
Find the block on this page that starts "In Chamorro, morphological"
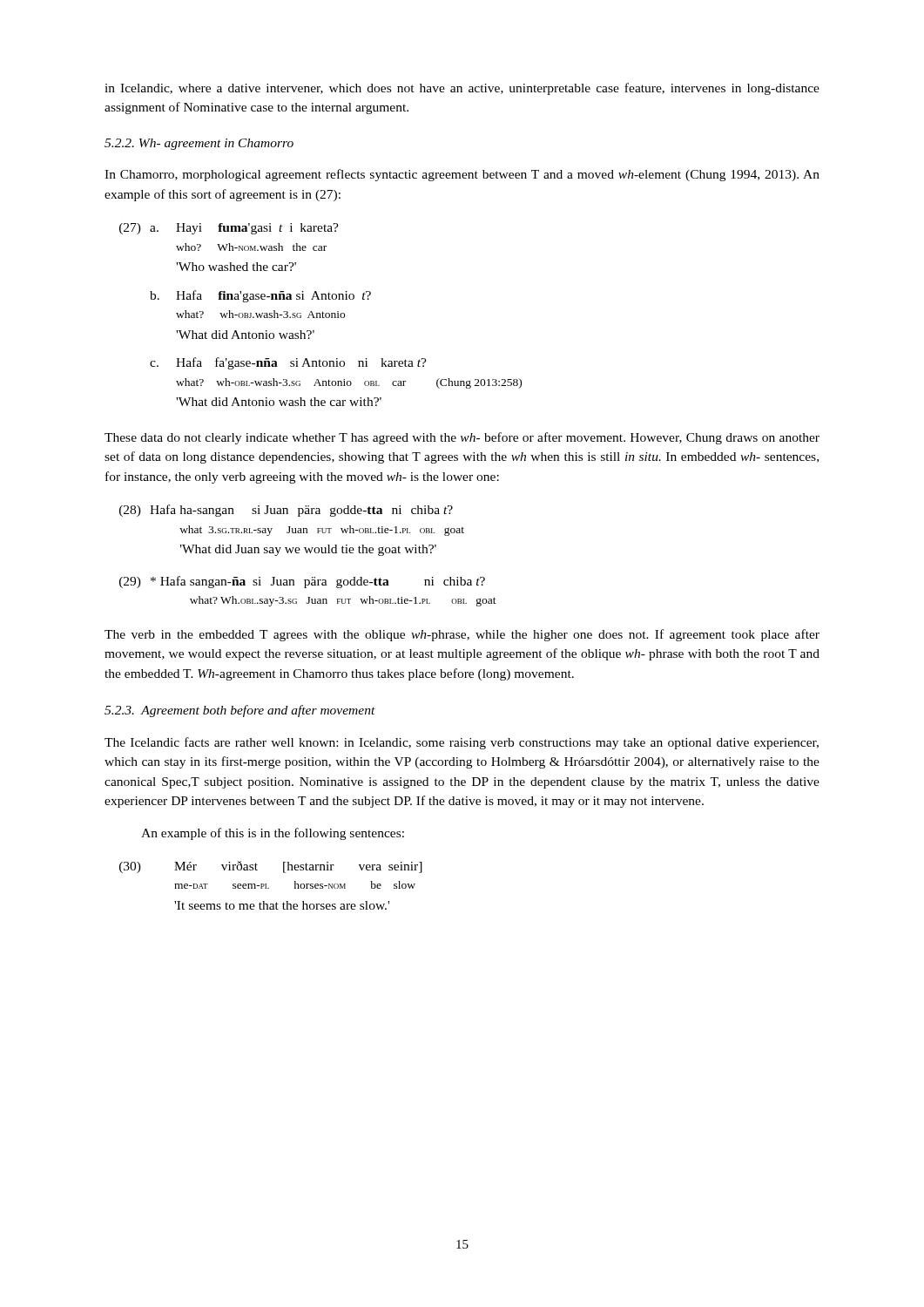(x=462, y=184)
